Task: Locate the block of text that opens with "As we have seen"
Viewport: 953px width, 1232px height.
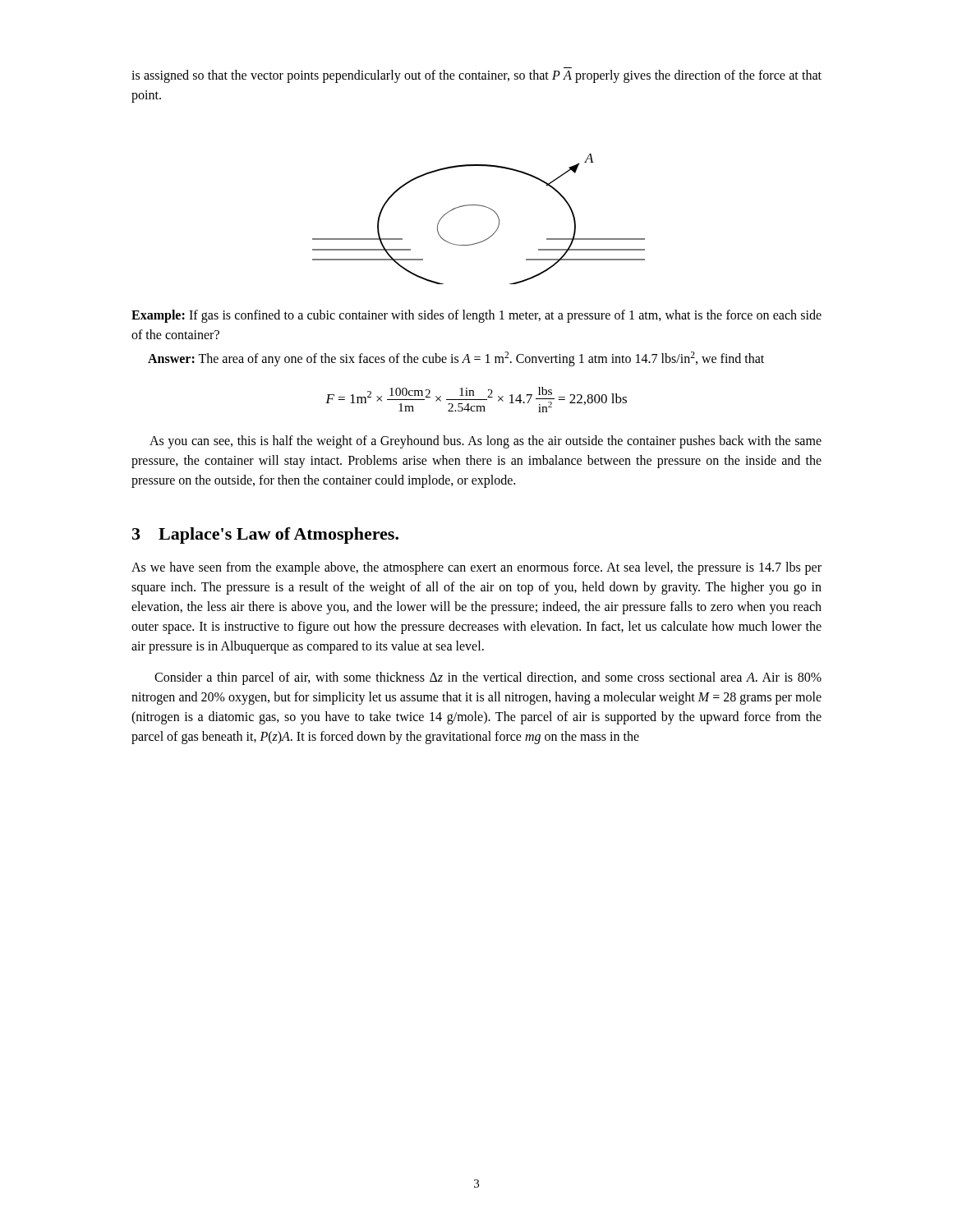Action: click(476, 606)
